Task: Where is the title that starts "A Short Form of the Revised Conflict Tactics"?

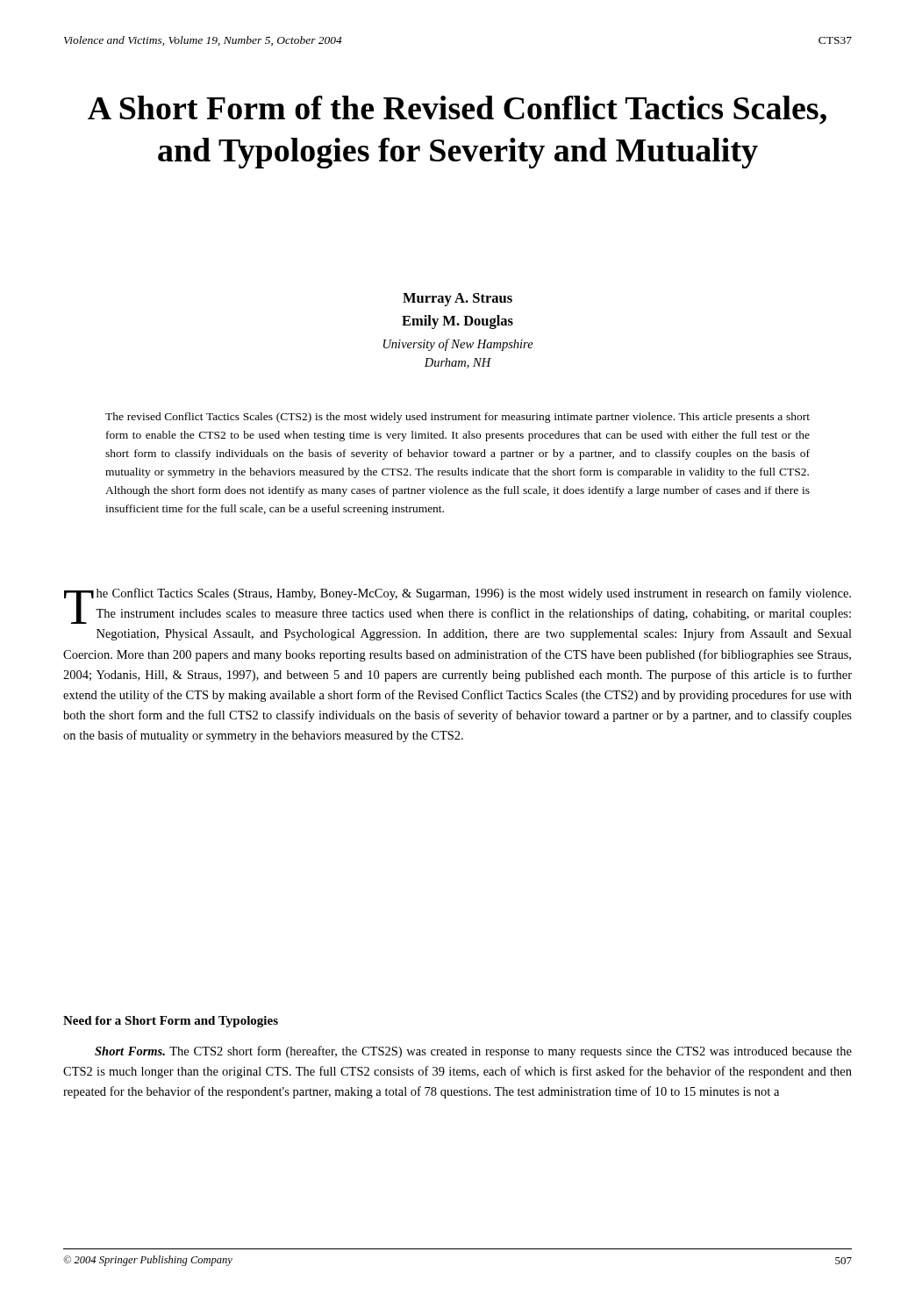Action: click(x=458, y=129)
